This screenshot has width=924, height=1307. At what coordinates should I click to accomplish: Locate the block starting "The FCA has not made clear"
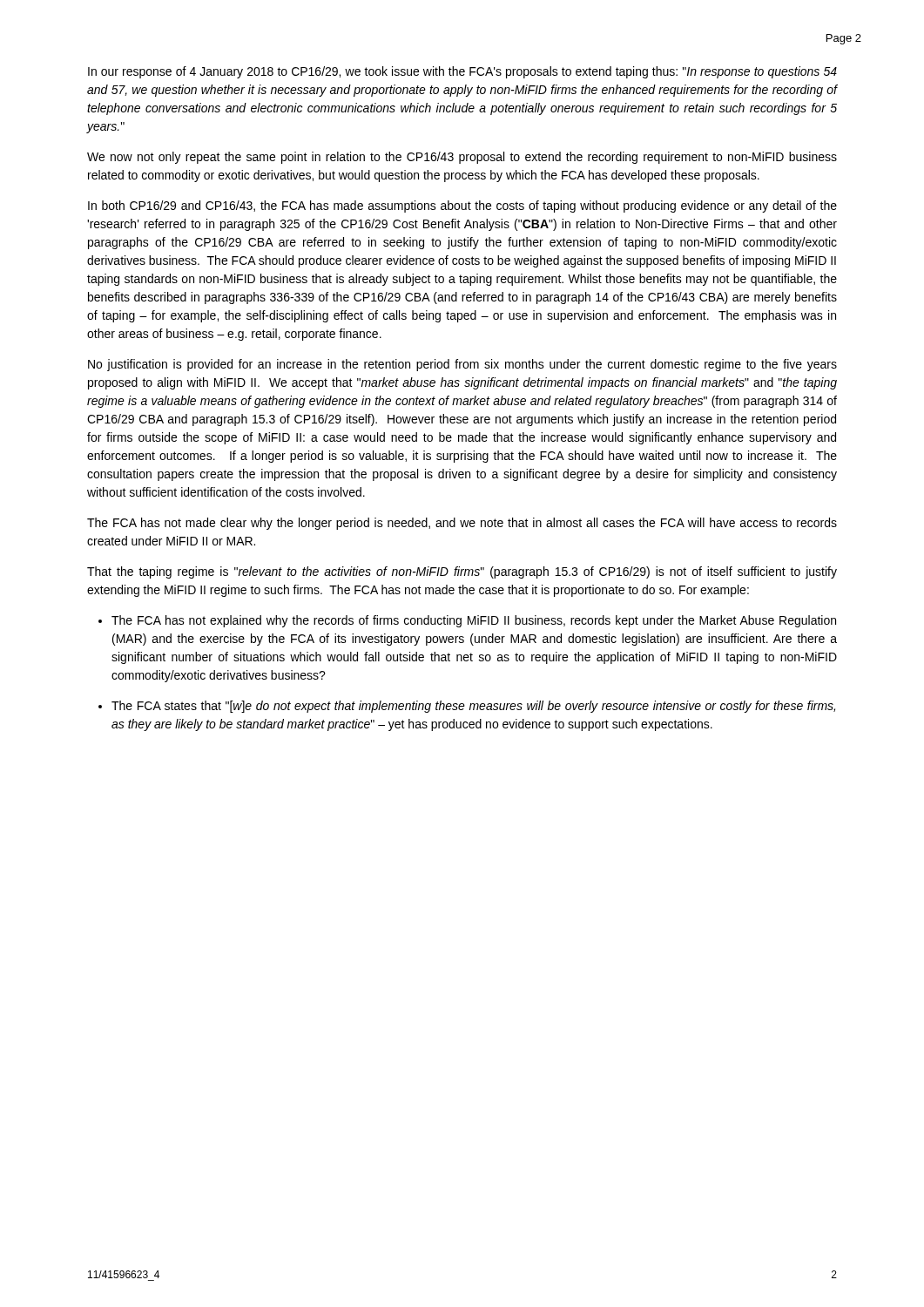462,532
